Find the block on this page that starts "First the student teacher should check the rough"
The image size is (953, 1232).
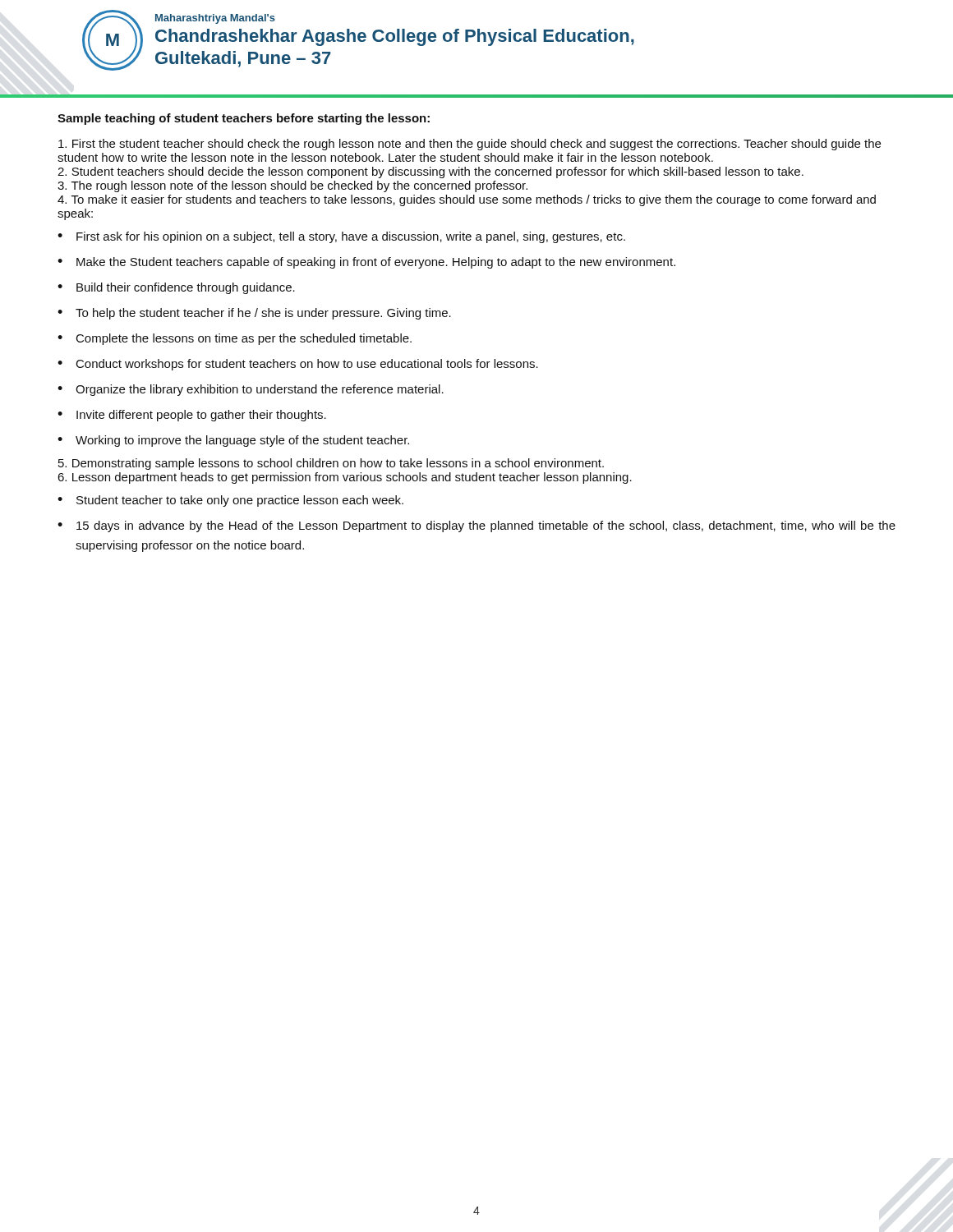[476, 150]
